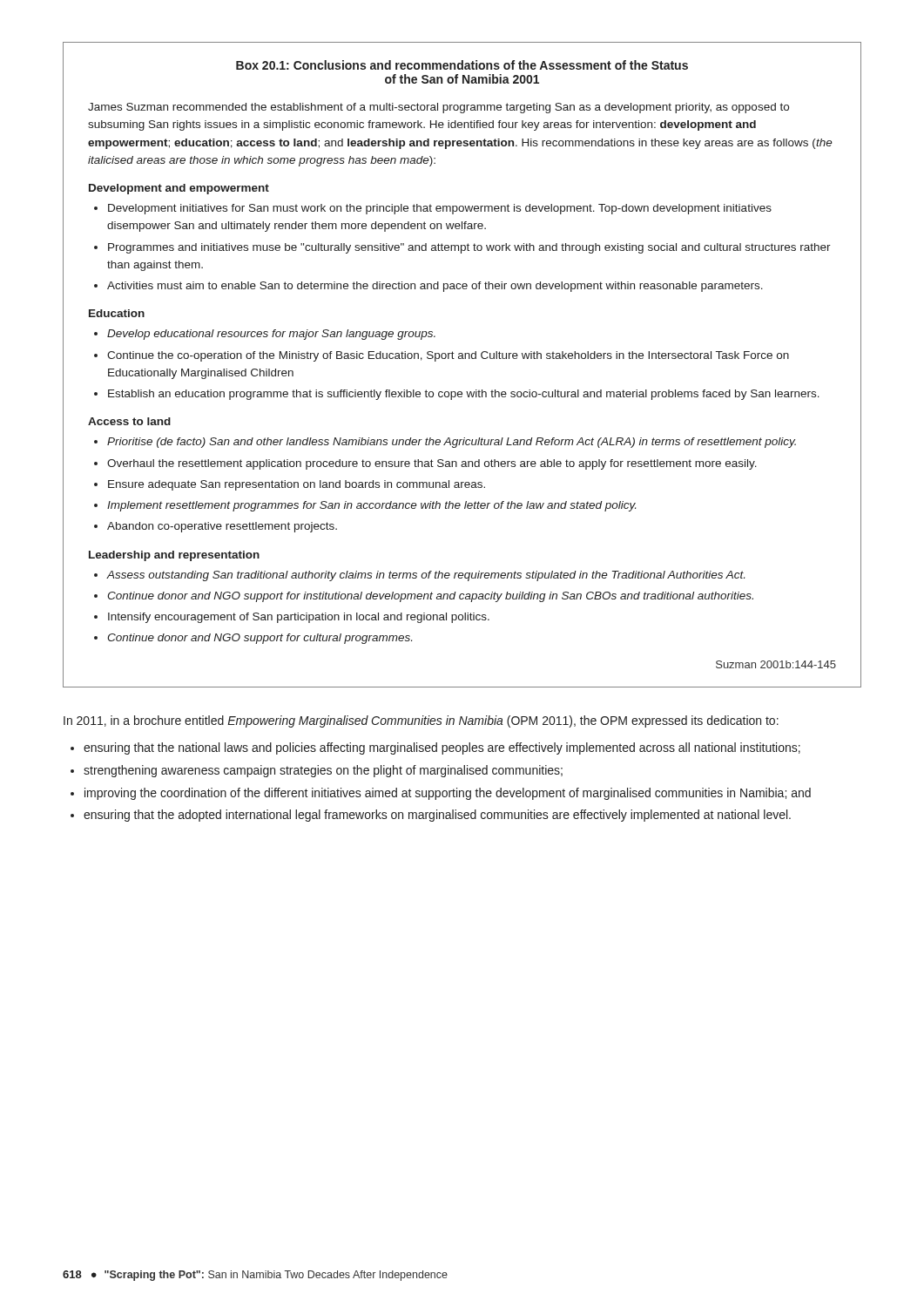The width and height of the screenshot is (924, 1307).
Task: Select the text starting "Assess outstanding San traditional"
Action: [x=427, y=574]
